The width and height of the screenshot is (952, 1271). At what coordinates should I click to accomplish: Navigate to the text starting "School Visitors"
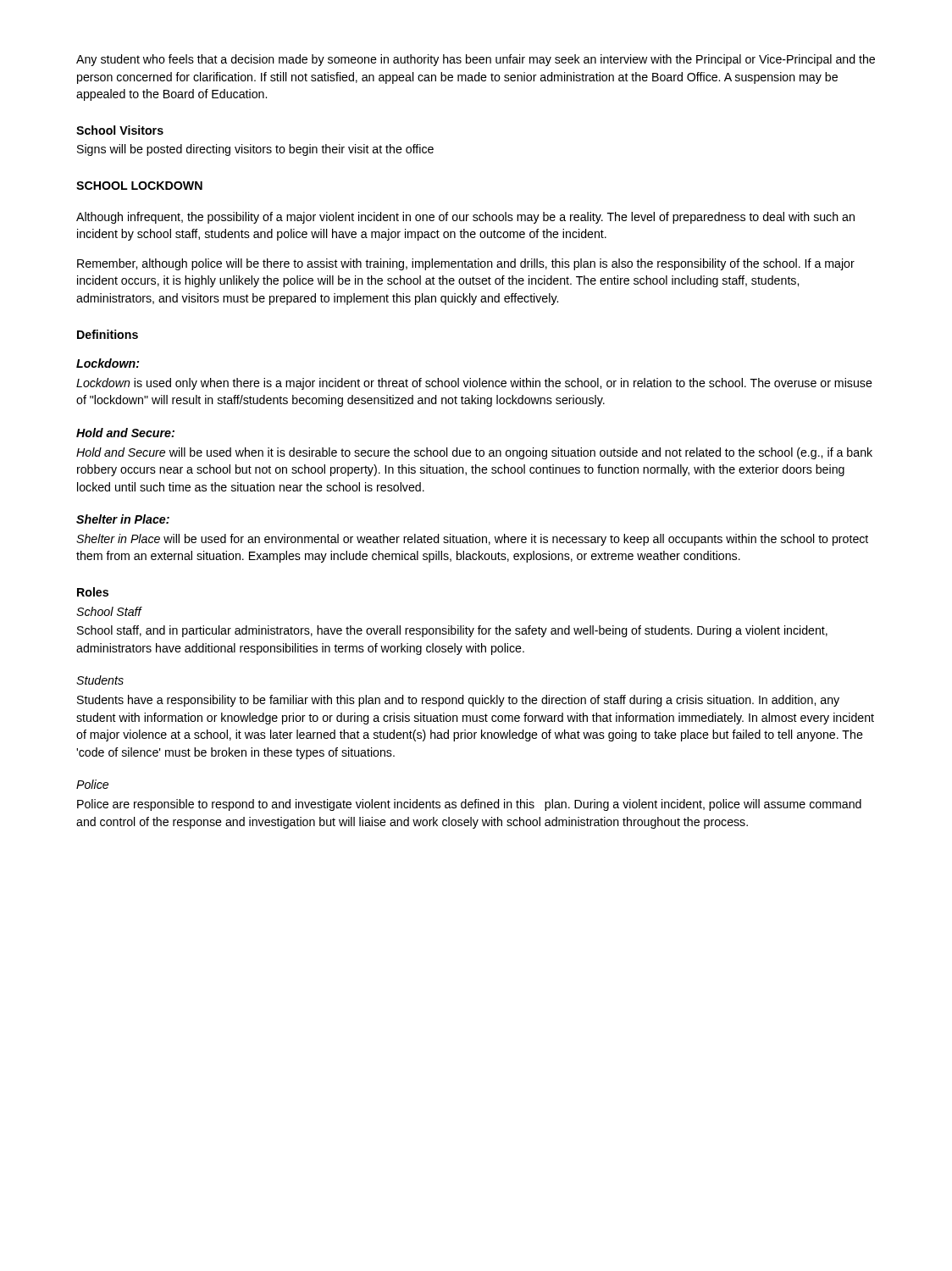pos(120,130)
